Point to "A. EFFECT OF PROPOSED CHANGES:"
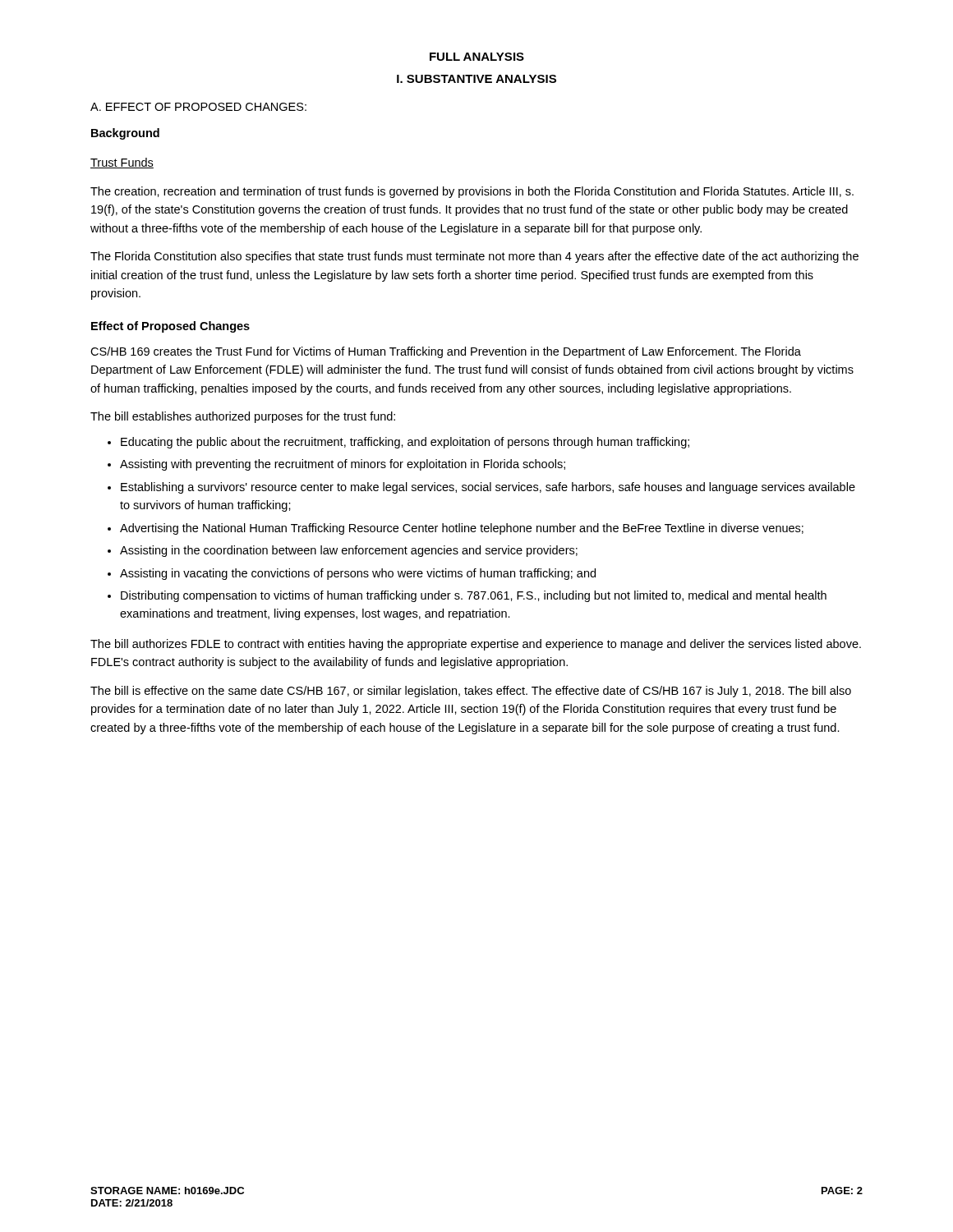953x1232 pixels. 199,107
